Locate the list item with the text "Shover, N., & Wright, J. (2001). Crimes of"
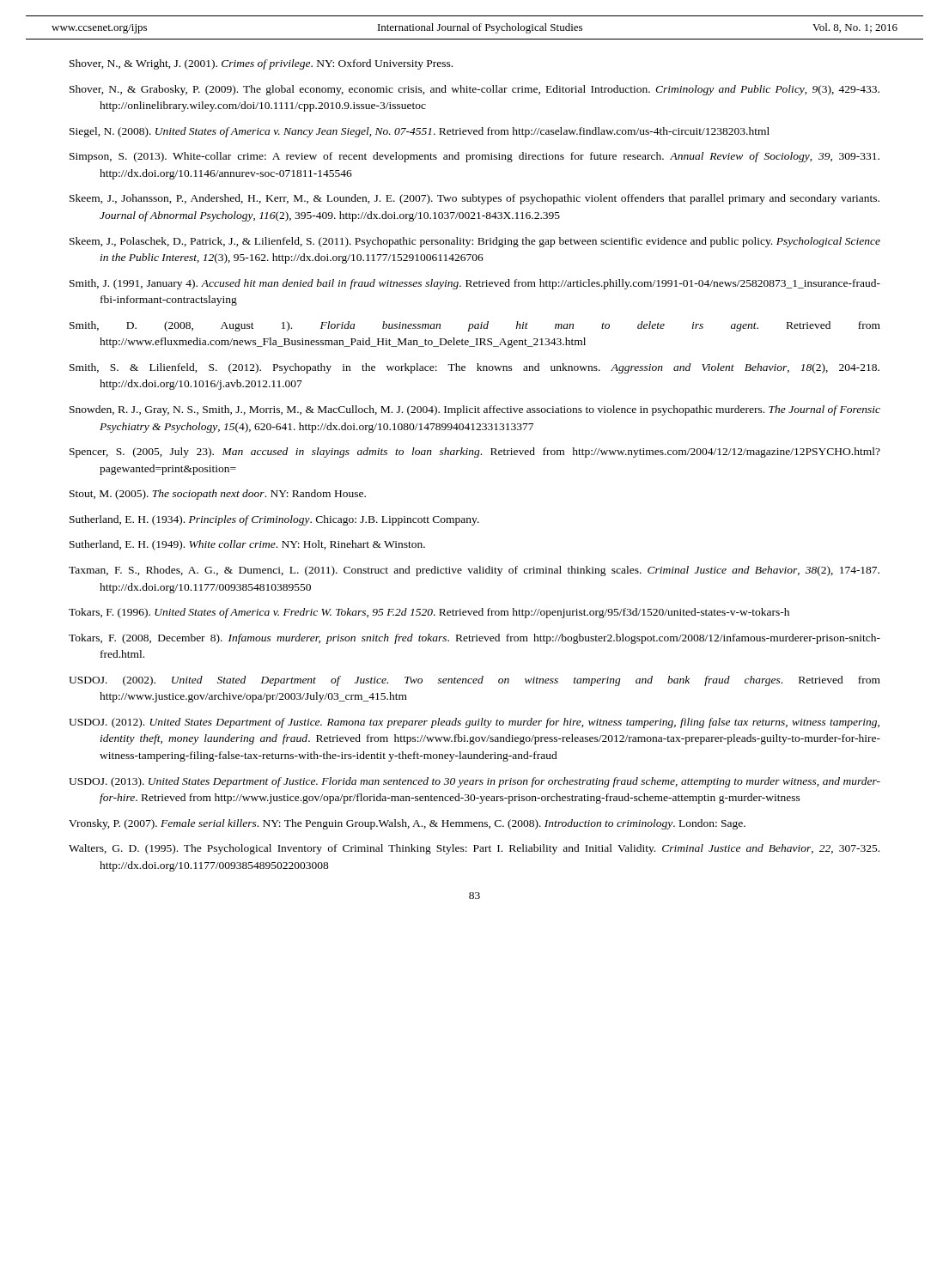949x1288 pixels. pyautogui.click(x=261, y=63)
